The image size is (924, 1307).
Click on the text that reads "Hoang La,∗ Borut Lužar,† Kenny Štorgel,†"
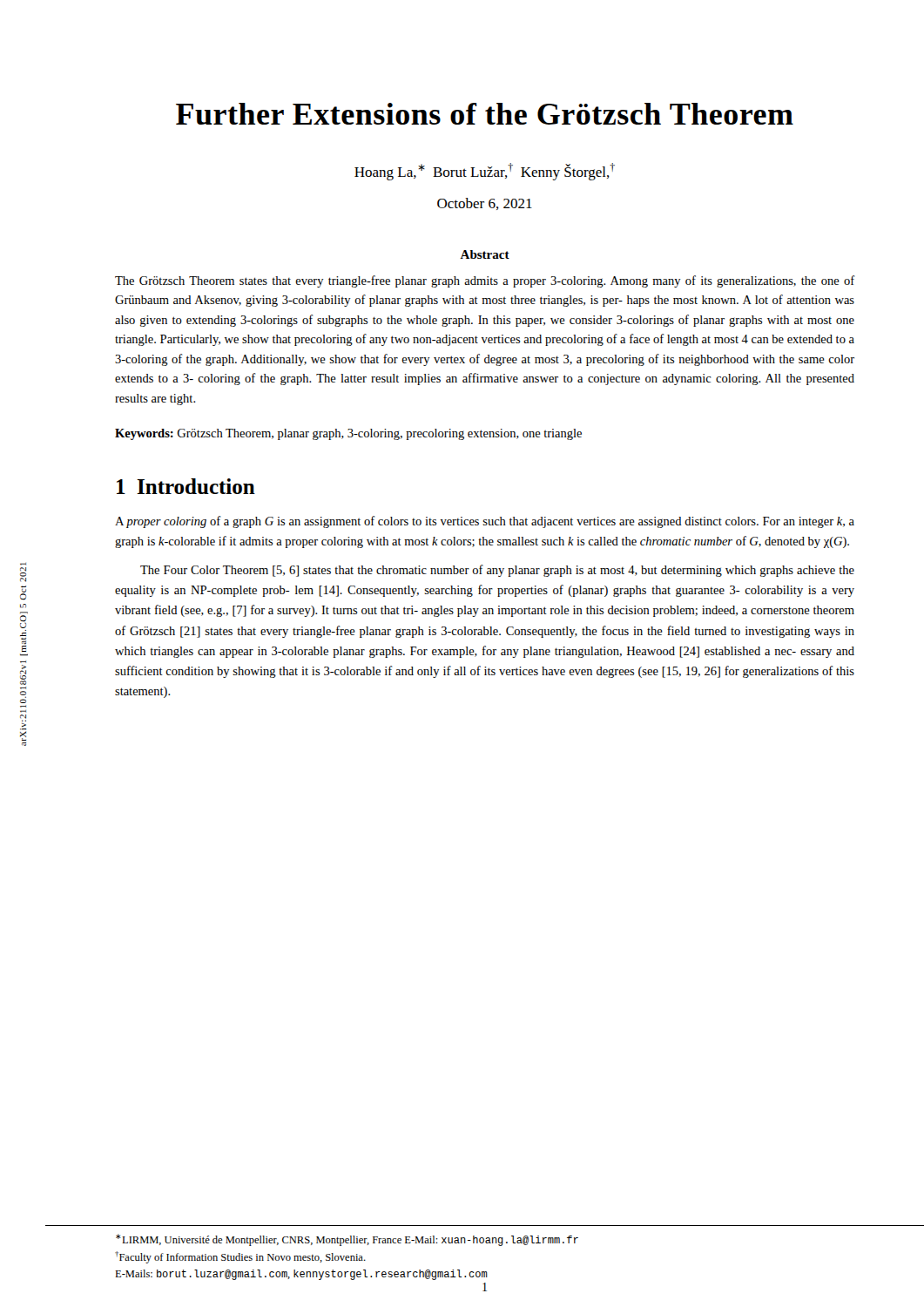[485, 171]
